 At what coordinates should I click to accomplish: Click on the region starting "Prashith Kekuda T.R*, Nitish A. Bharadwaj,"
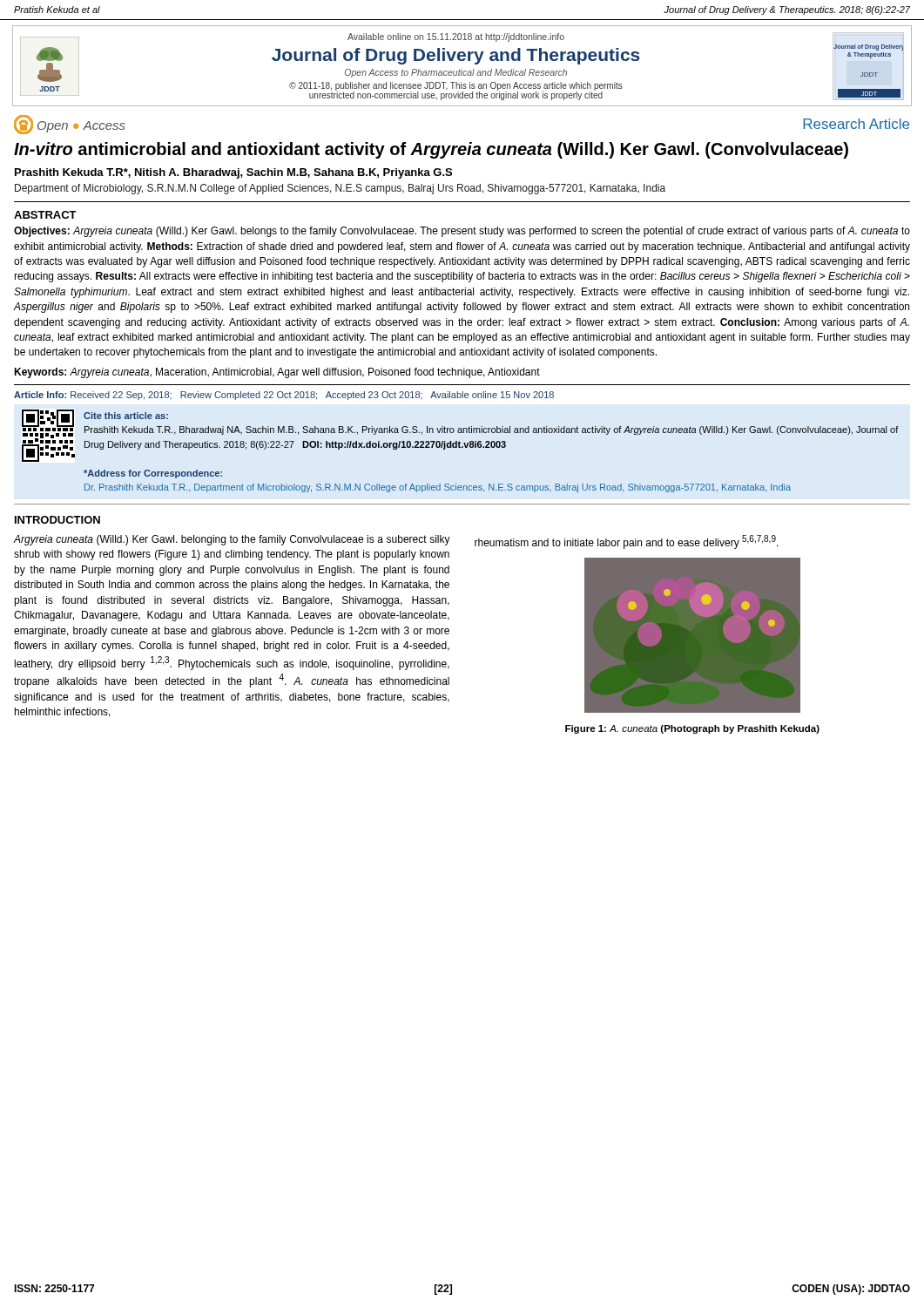tap(233, 172)
